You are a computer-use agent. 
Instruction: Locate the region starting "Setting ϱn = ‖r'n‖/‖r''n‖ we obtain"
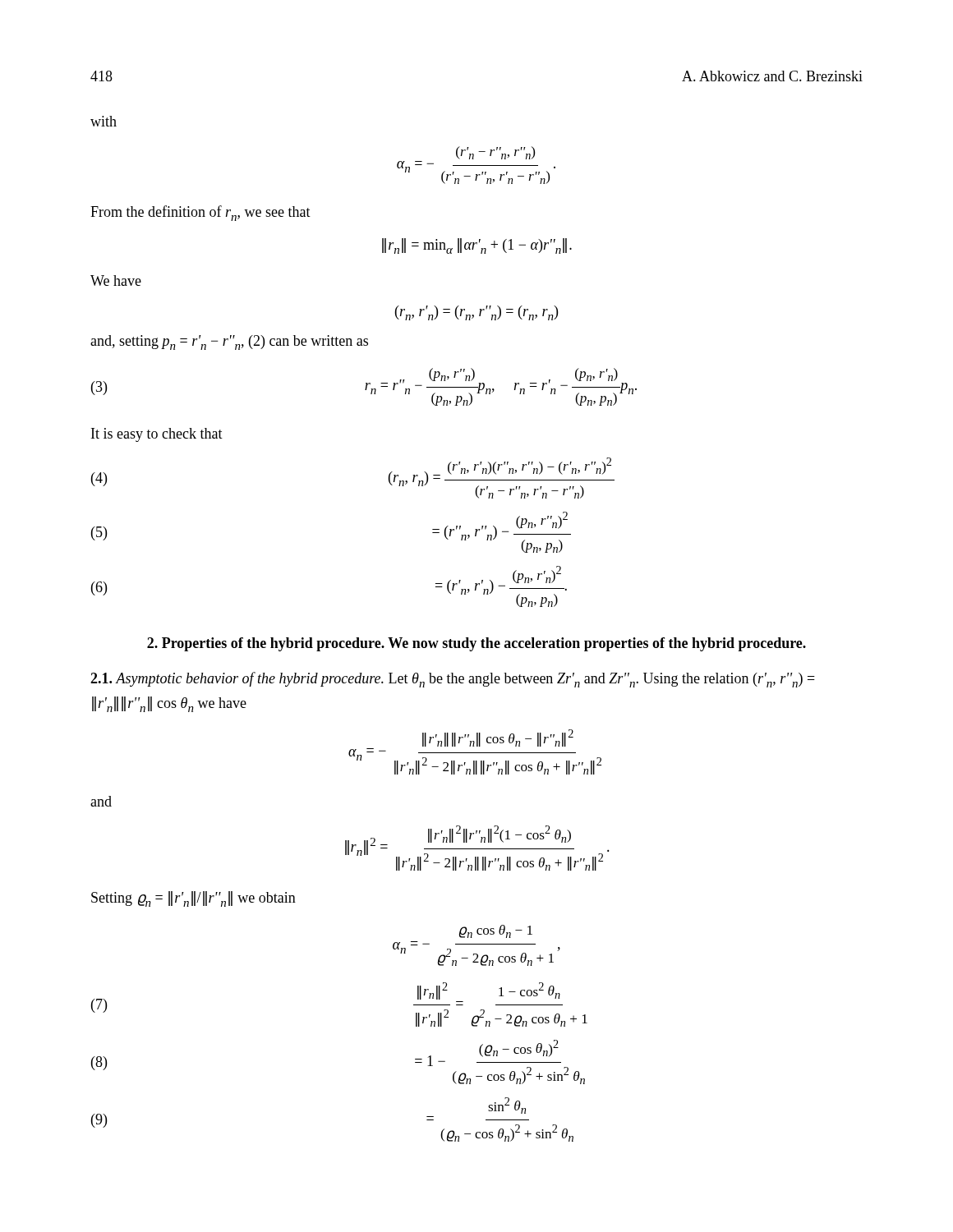pyautogui.click(x=193, y=899)
